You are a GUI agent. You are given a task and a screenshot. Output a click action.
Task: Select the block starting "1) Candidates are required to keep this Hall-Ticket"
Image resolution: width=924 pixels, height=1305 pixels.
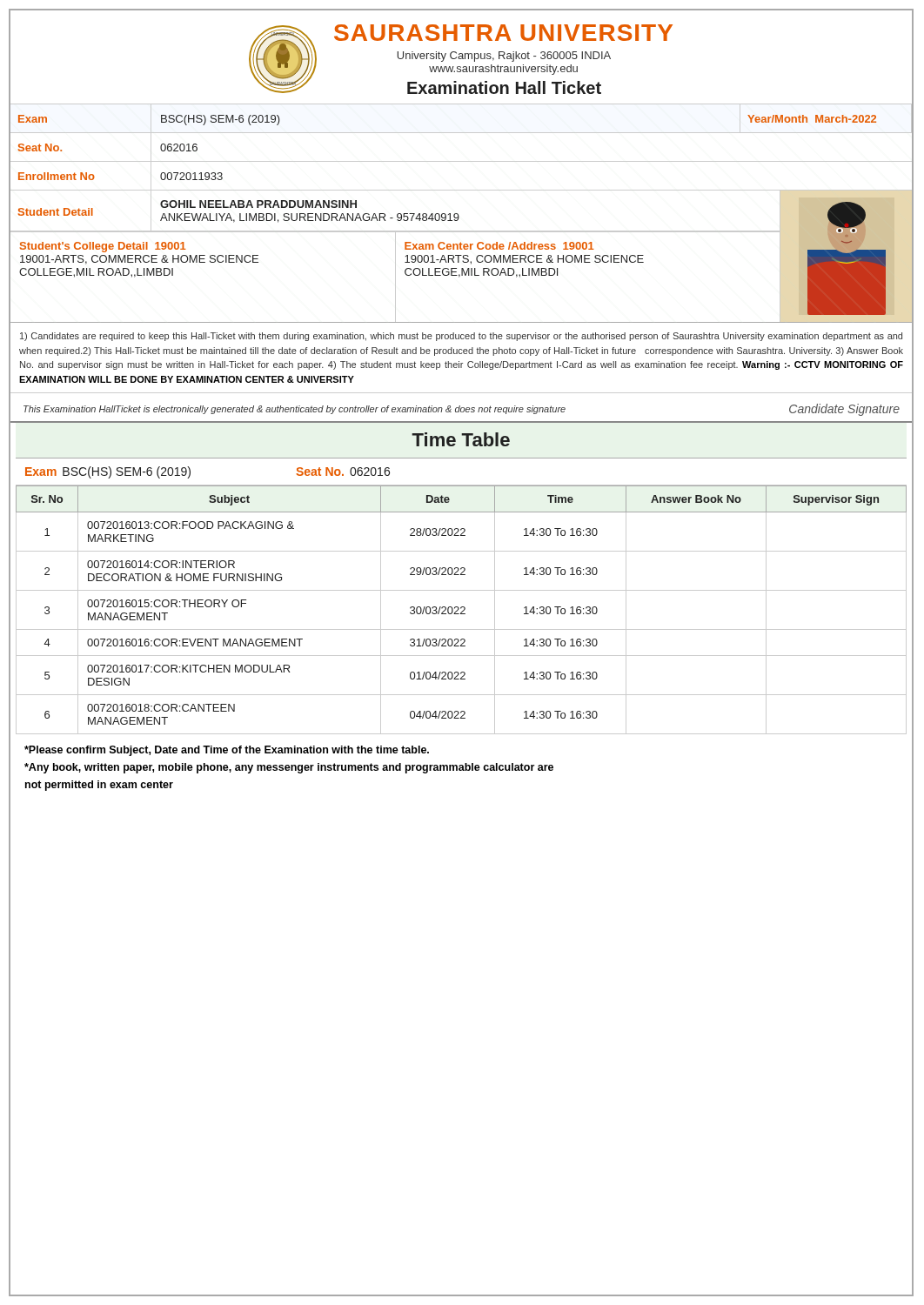pos(461,357)
